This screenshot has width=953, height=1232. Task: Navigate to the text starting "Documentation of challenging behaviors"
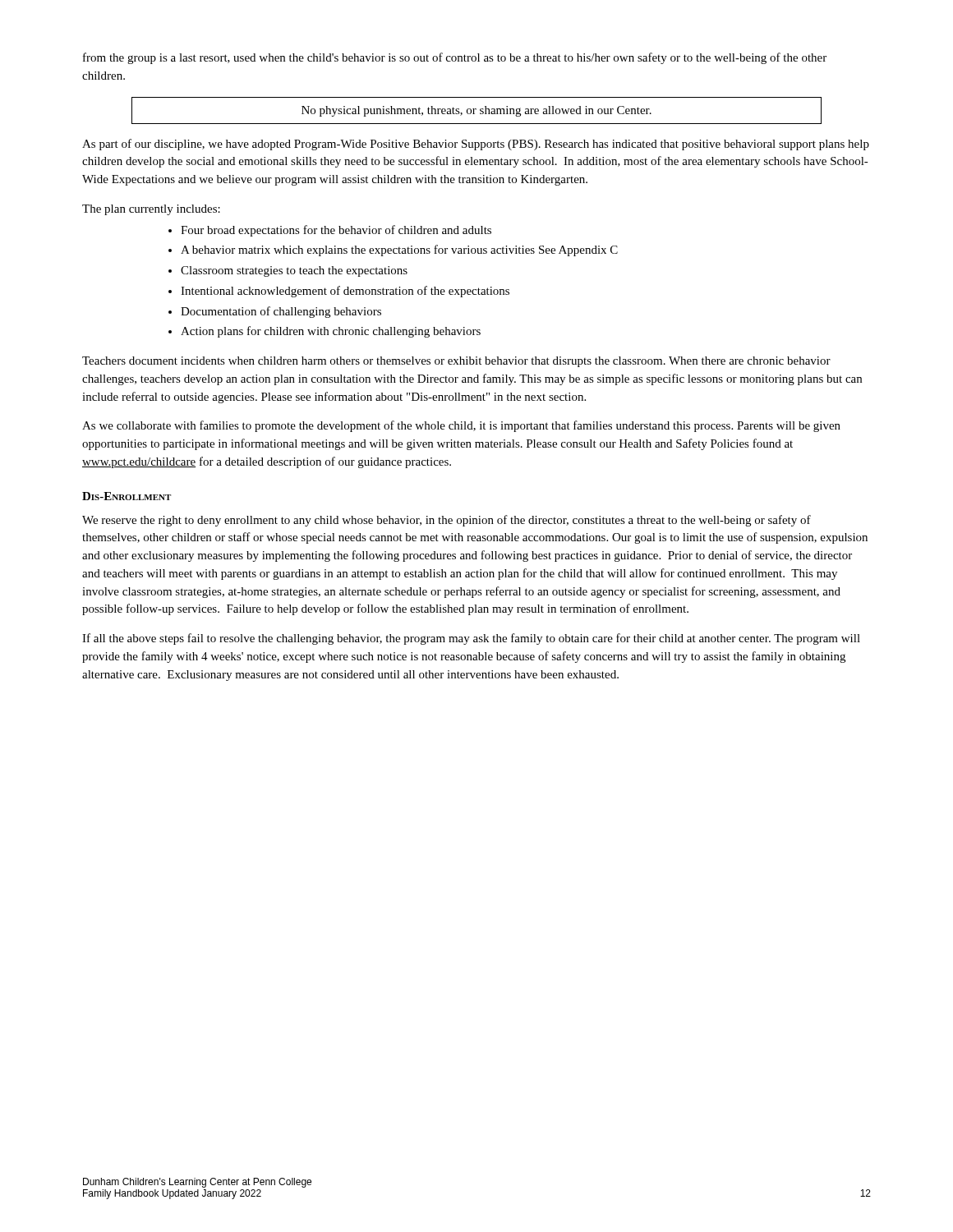click(281, 311)
